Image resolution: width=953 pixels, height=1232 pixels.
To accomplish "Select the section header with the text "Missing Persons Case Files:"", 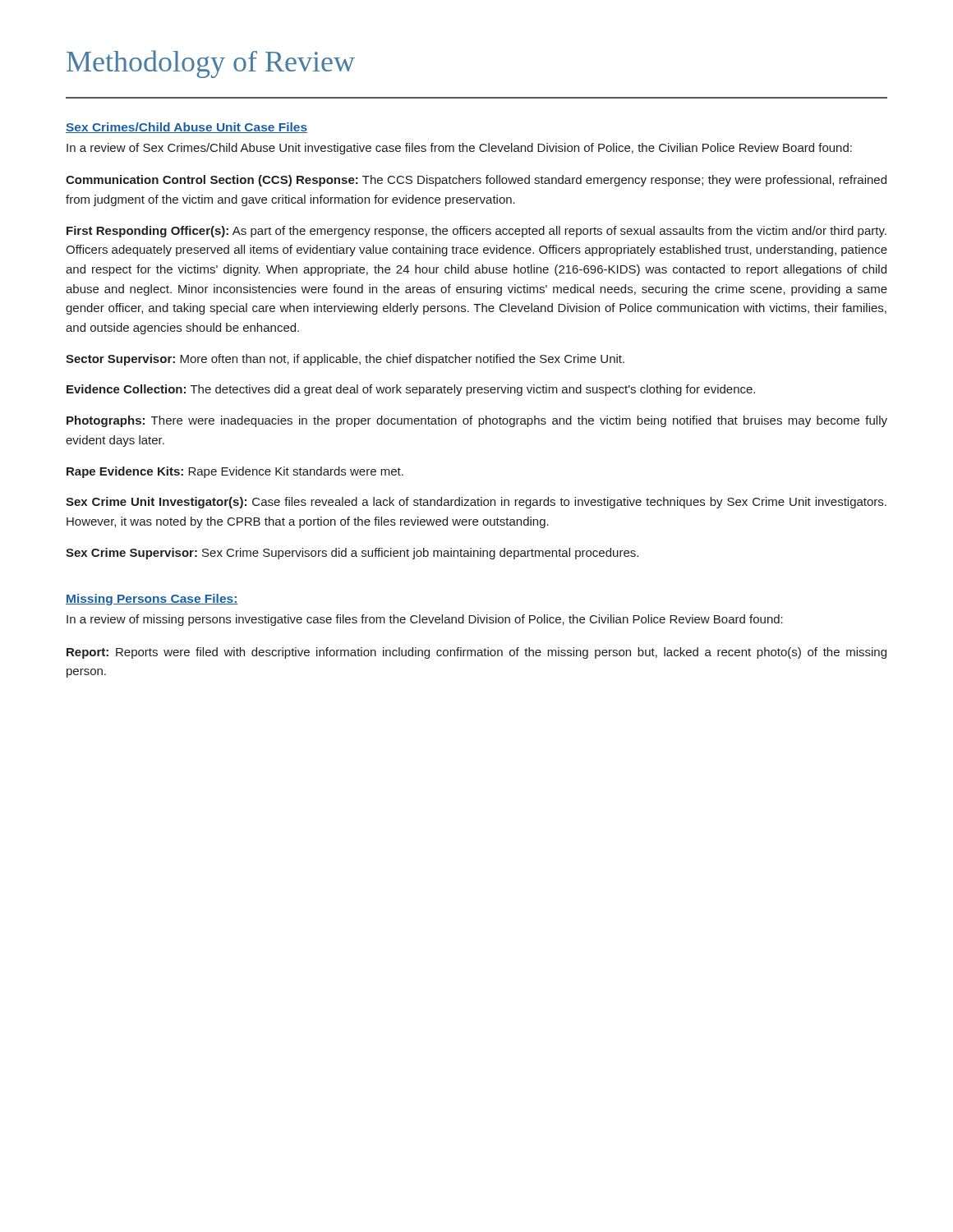I will [152, 599].
